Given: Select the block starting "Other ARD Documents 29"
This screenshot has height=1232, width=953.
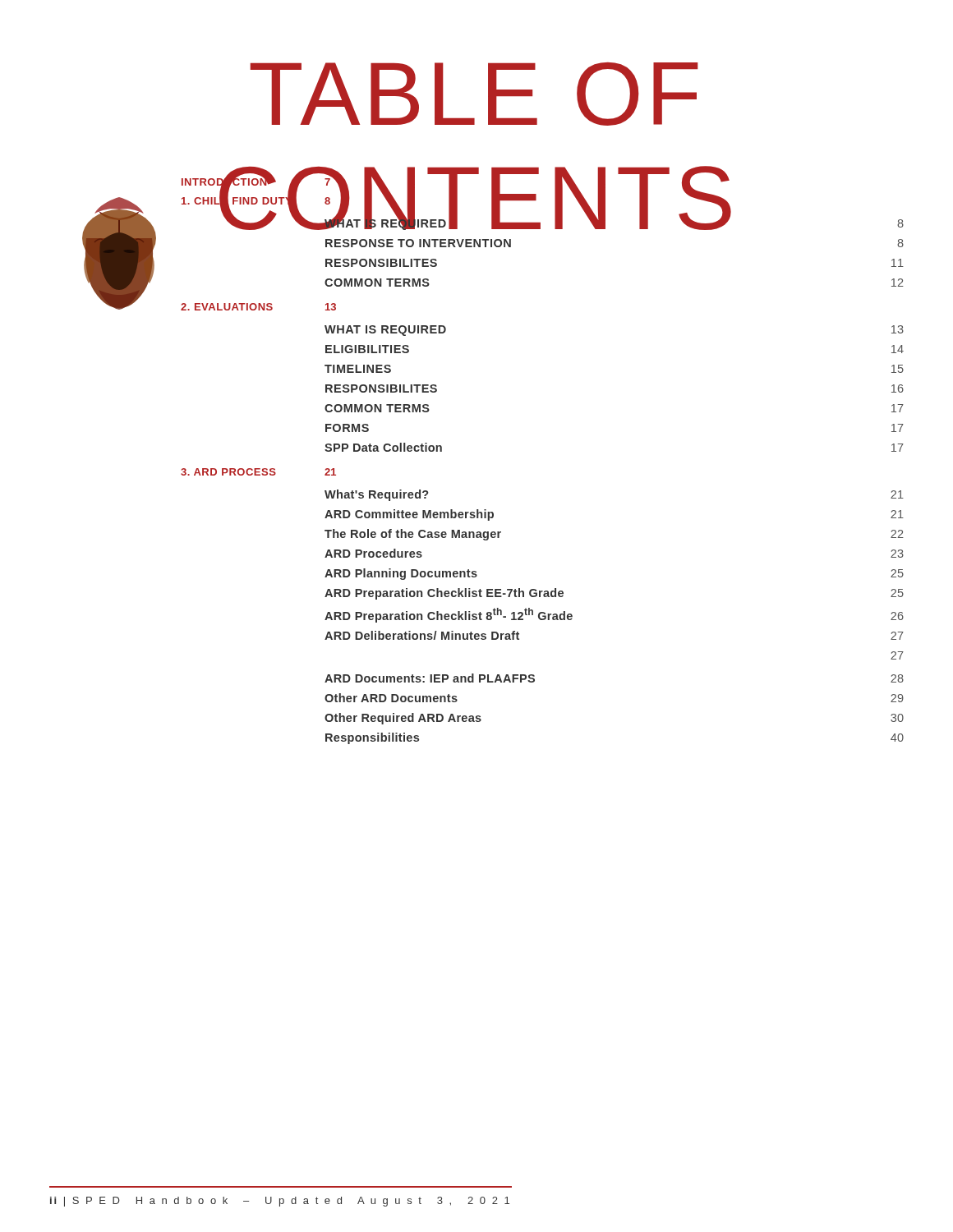Looking at the screenshot, I should click(x=396, y=696).
